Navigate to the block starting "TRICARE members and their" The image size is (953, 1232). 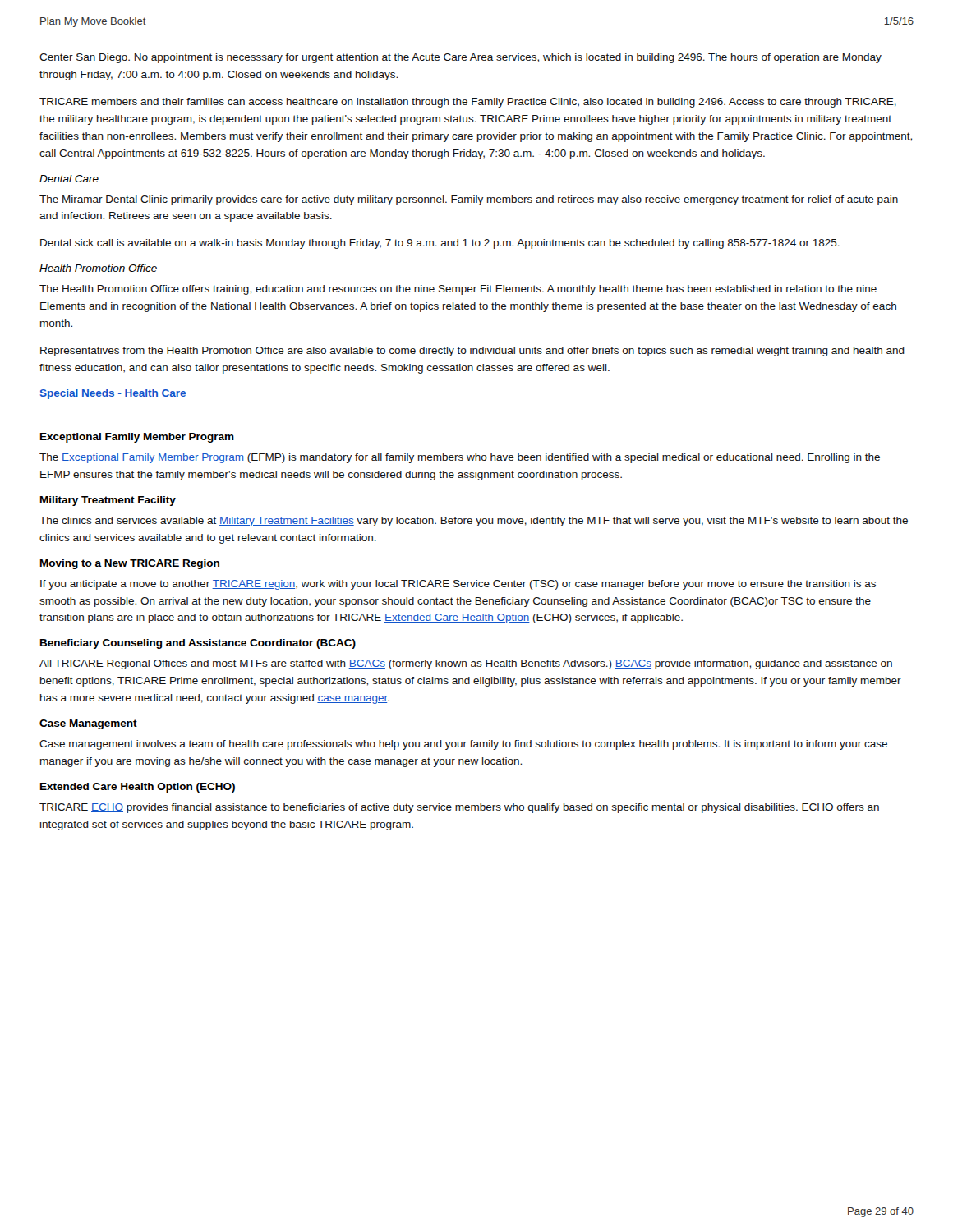click(476, 127)
